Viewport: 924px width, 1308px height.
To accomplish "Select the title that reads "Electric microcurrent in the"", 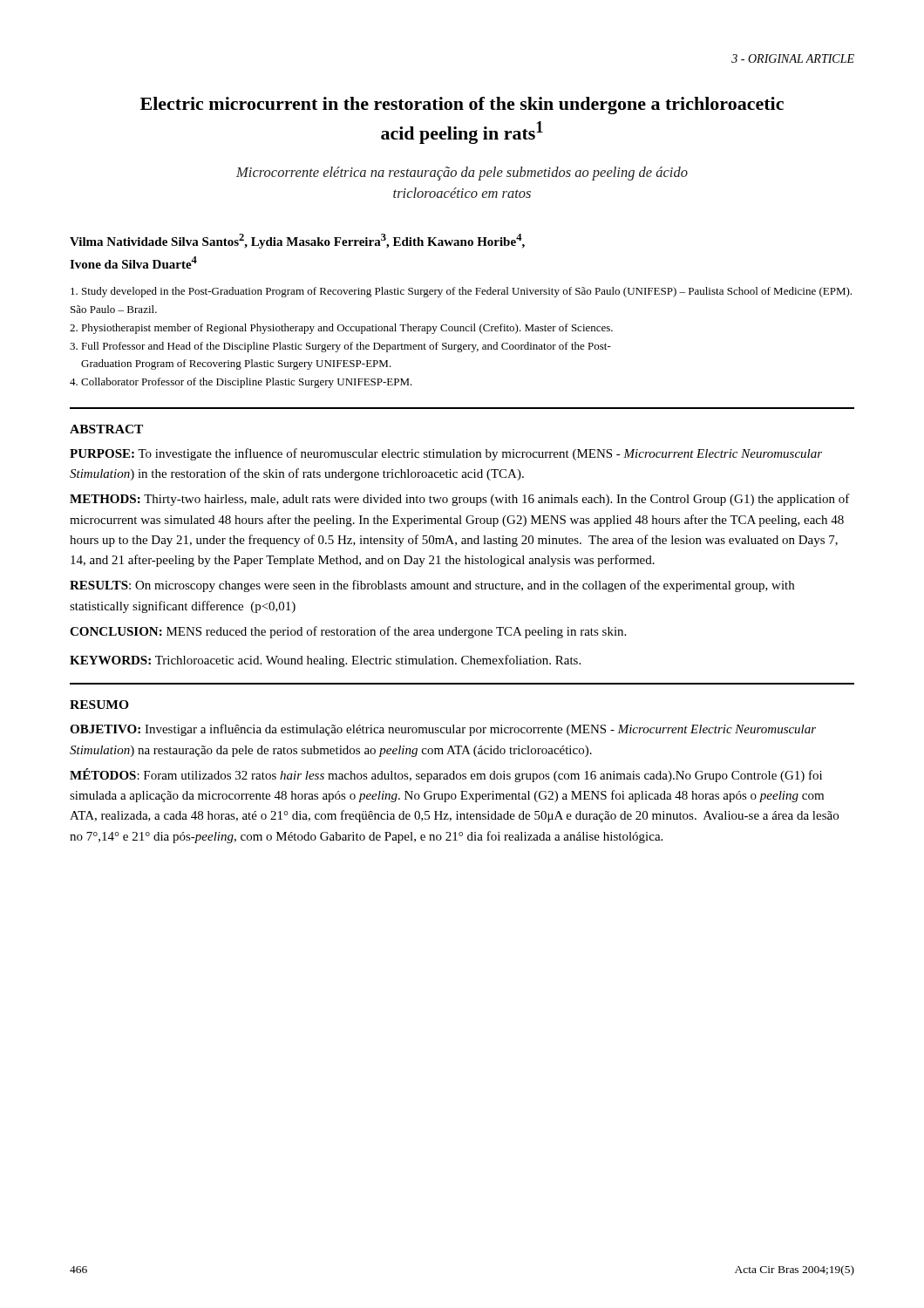I will point(462,118).
